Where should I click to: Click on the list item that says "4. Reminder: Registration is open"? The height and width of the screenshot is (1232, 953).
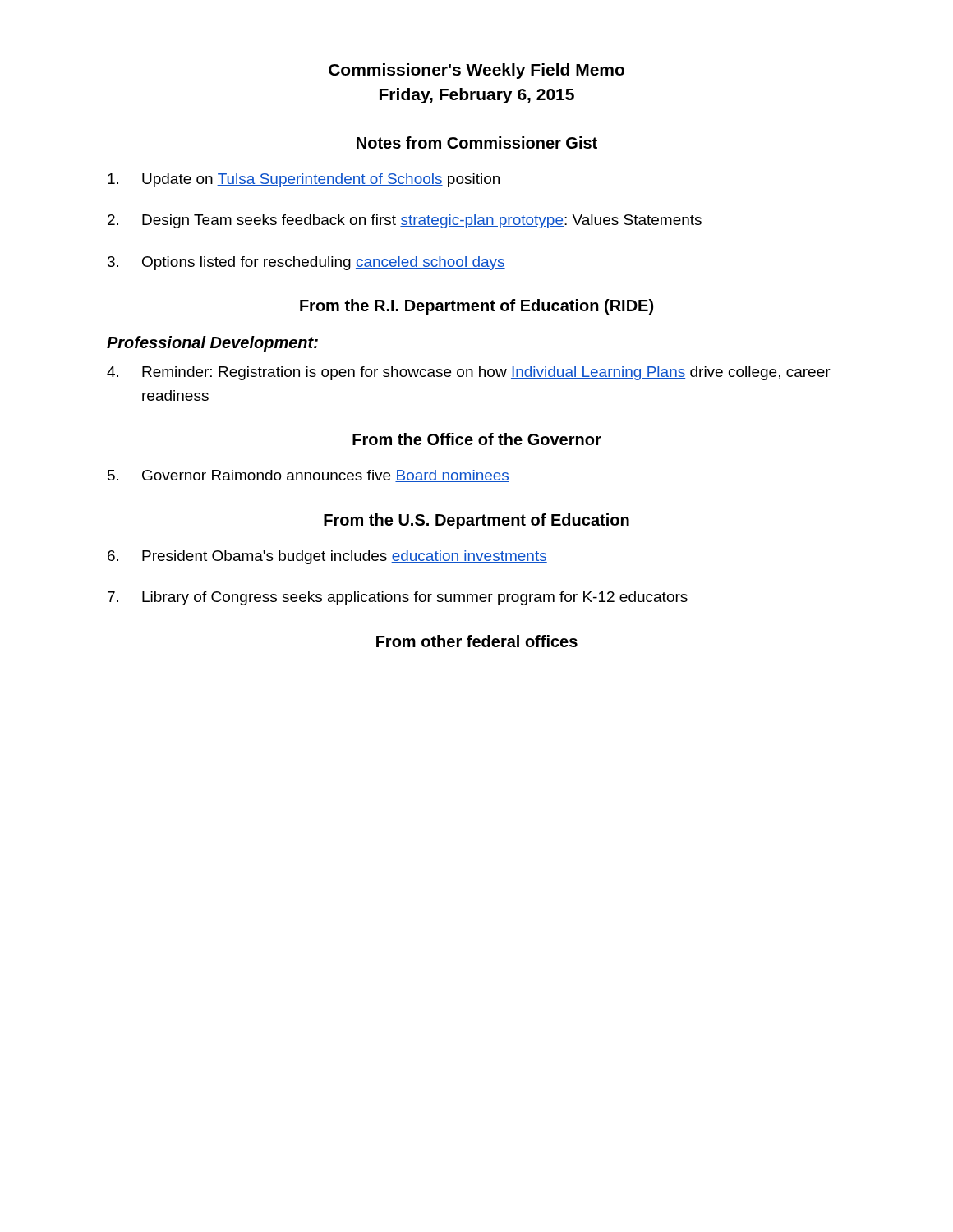click(476, 384)
